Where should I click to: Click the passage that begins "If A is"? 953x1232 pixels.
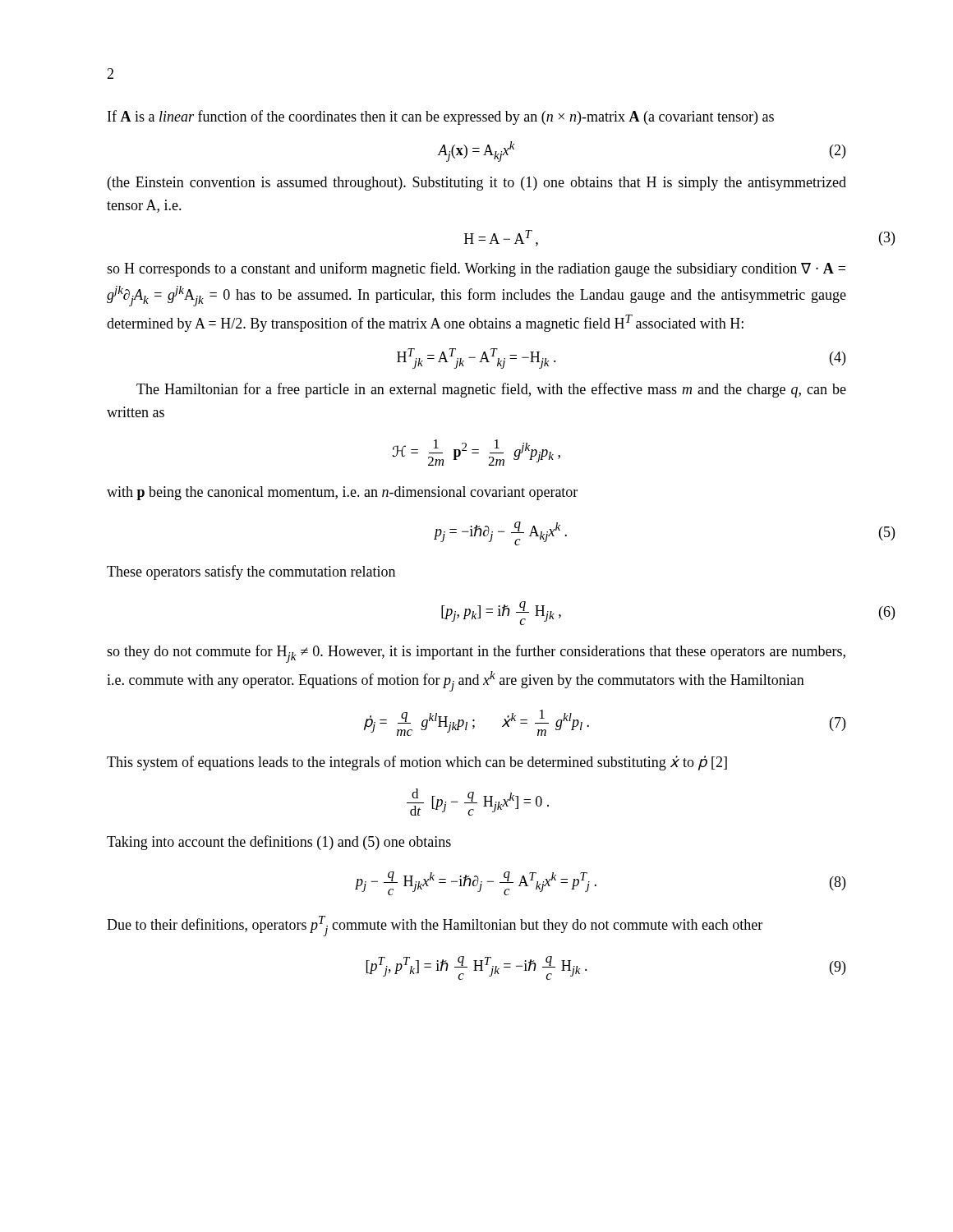click(441, 117)
